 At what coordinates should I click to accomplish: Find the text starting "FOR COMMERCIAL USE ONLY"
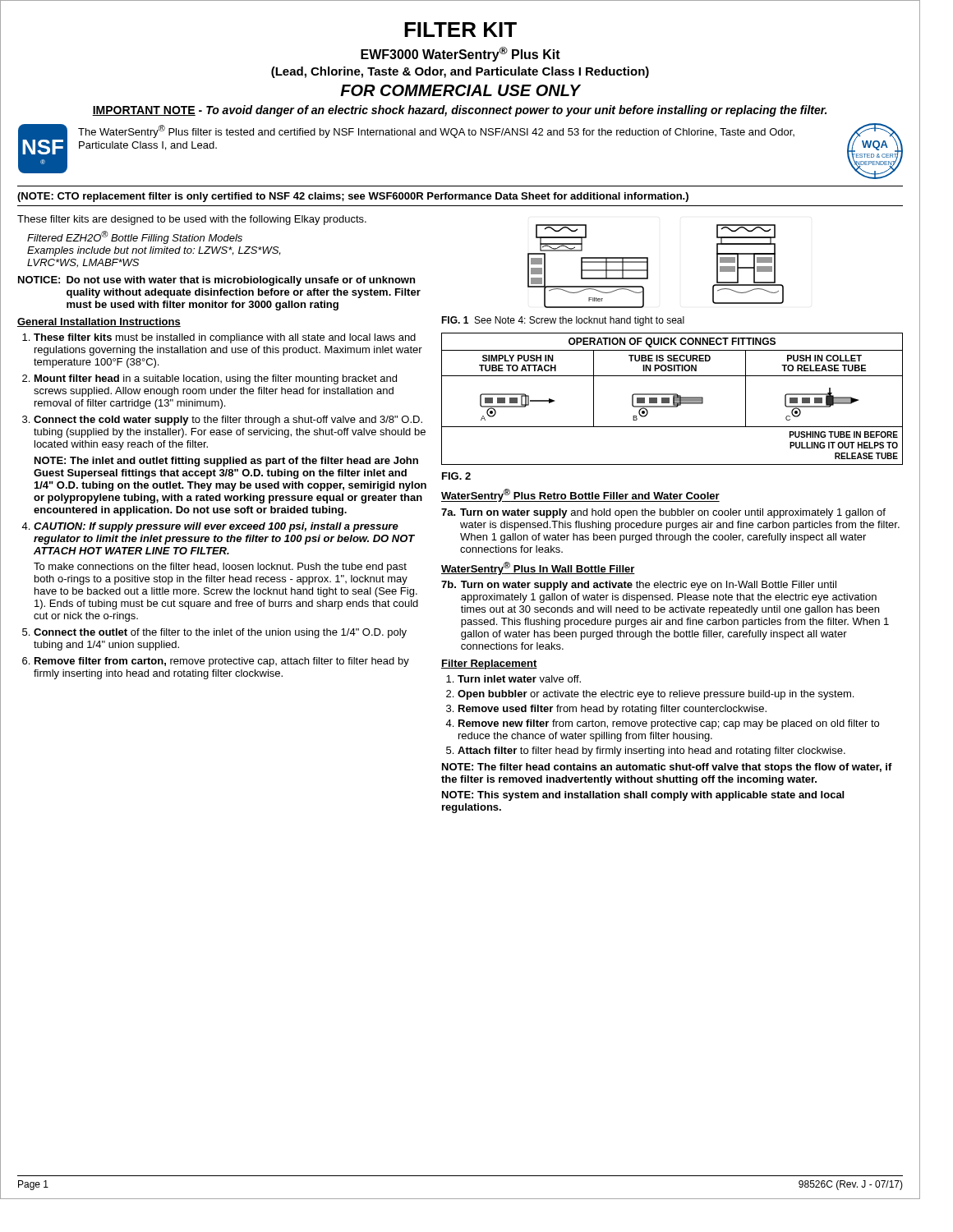pos(460,91)
